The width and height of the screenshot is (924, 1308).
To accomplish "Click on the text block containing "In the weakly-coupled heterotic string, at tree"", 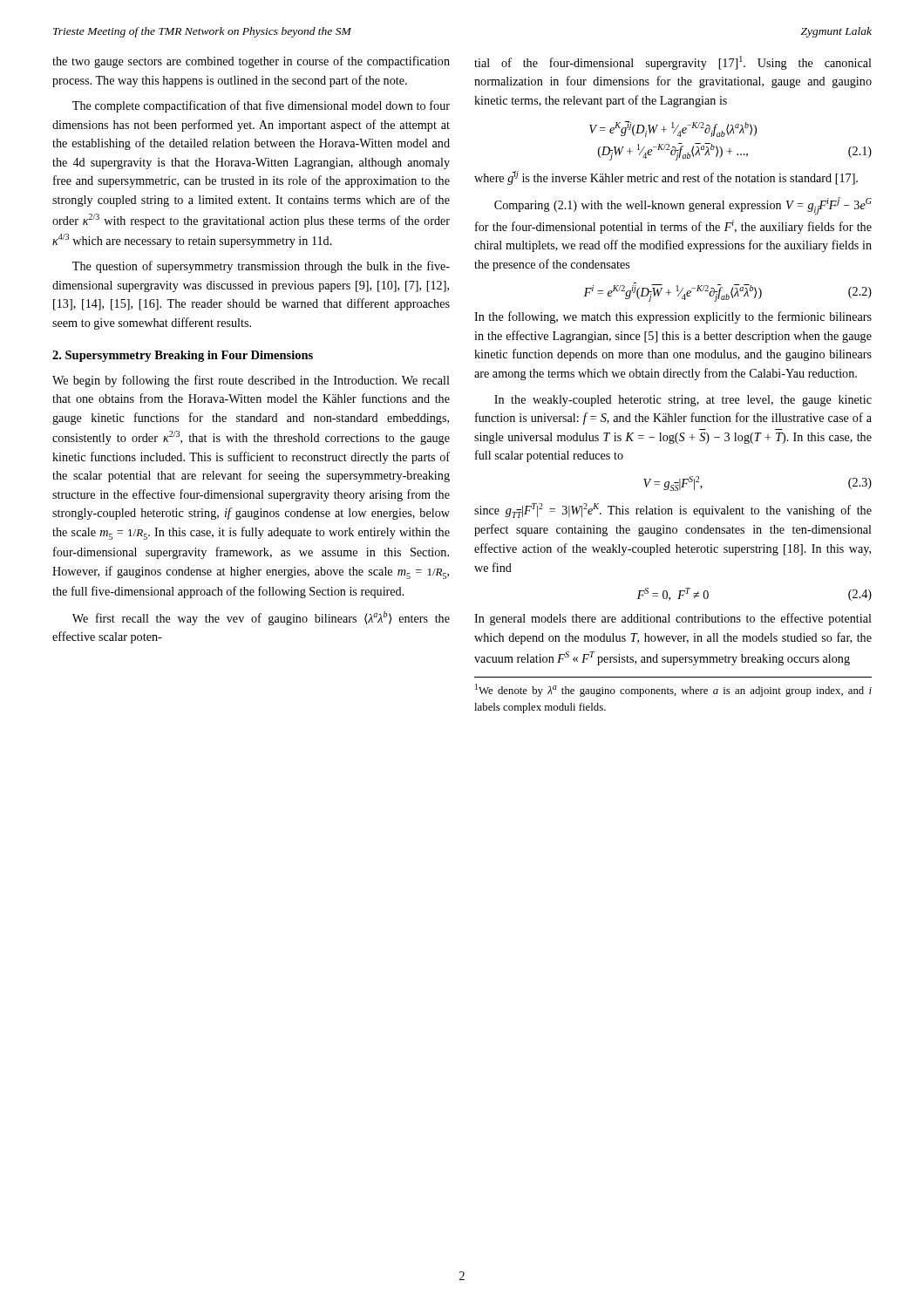I will click(x=673, y=428).
